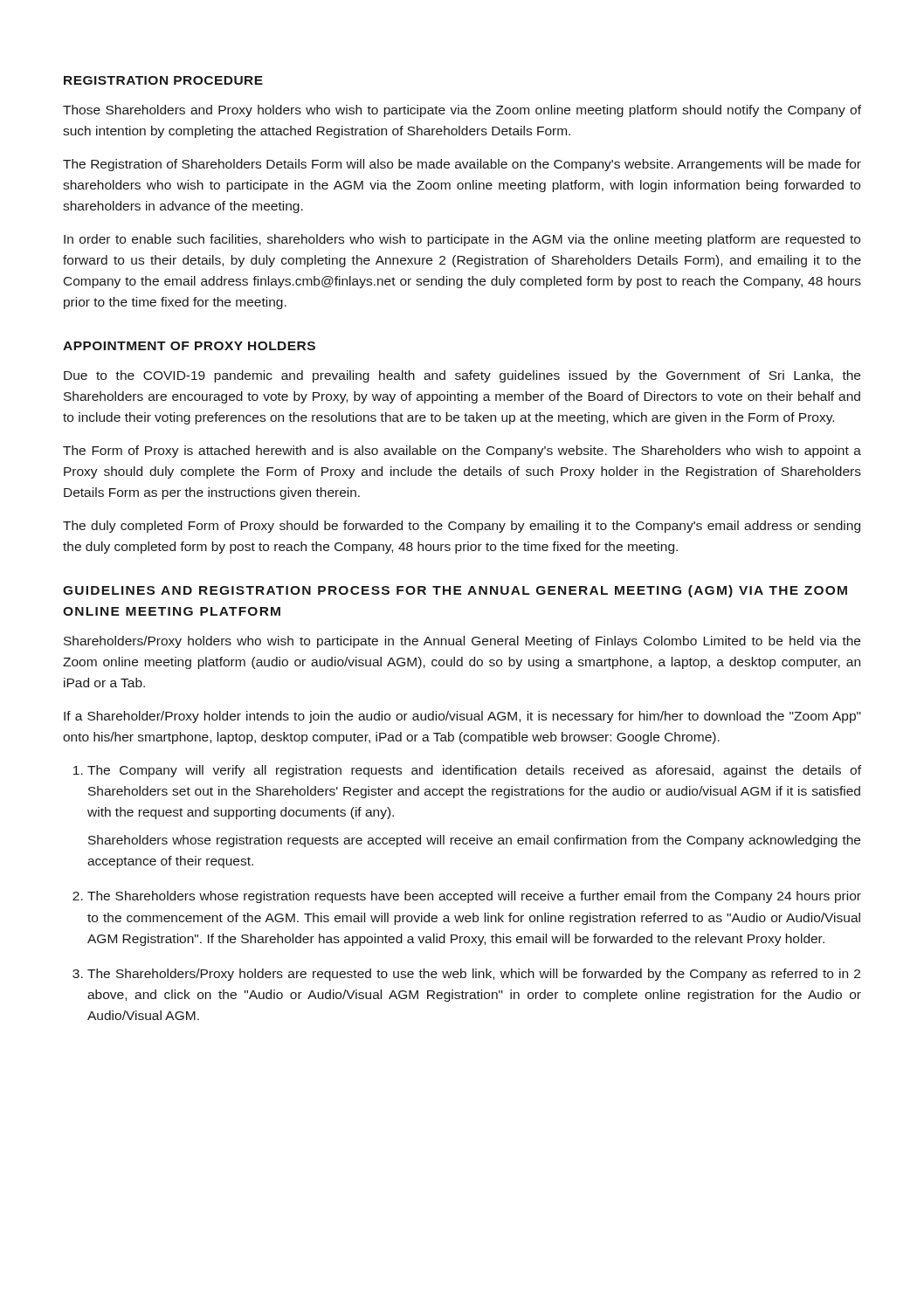
Task: Locate the list item that says "The Company will verify all registration"
Action: [474, 771]
